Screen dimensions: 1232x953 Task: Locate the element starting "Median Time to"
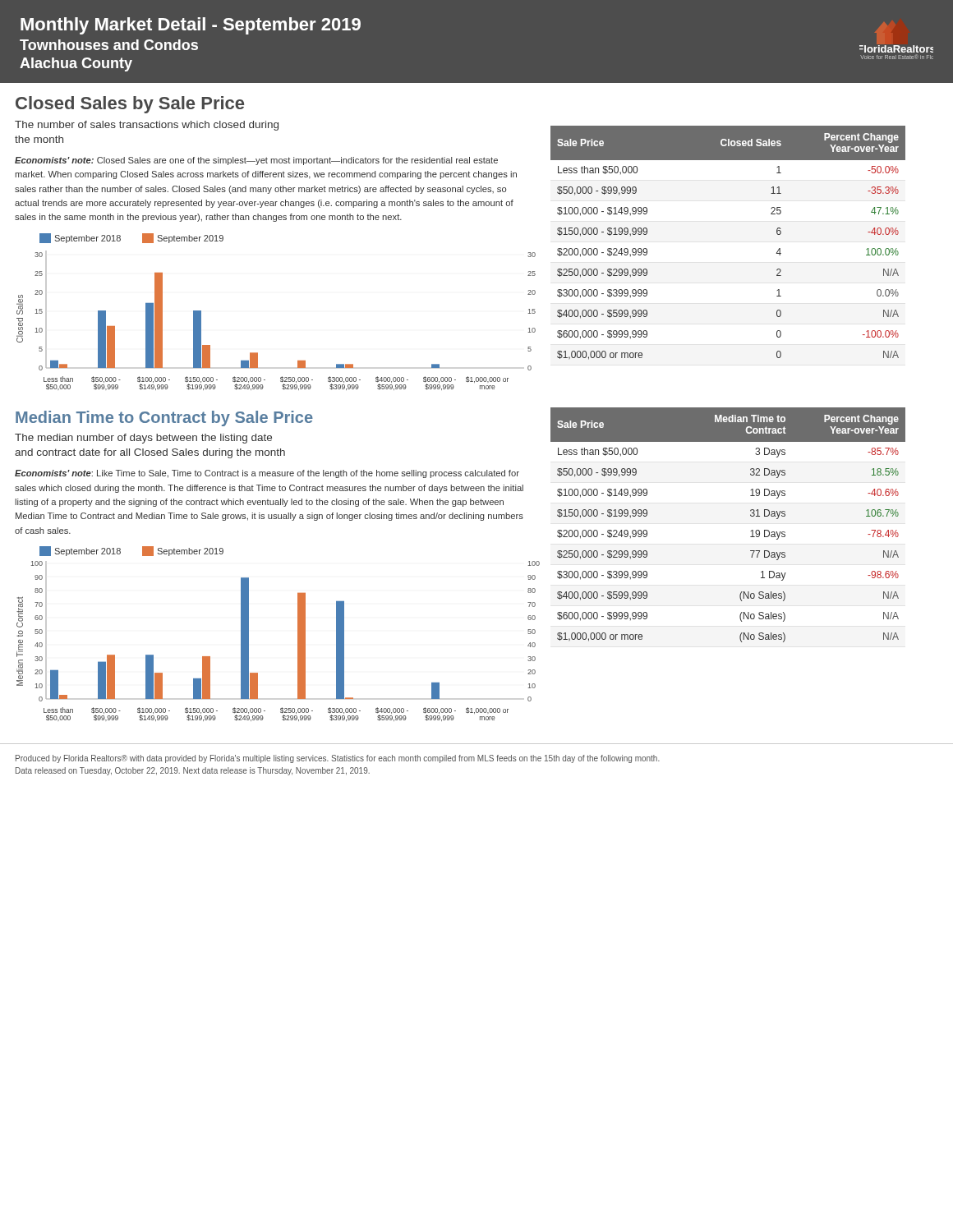pyautogui.click(x=164, y=417)
